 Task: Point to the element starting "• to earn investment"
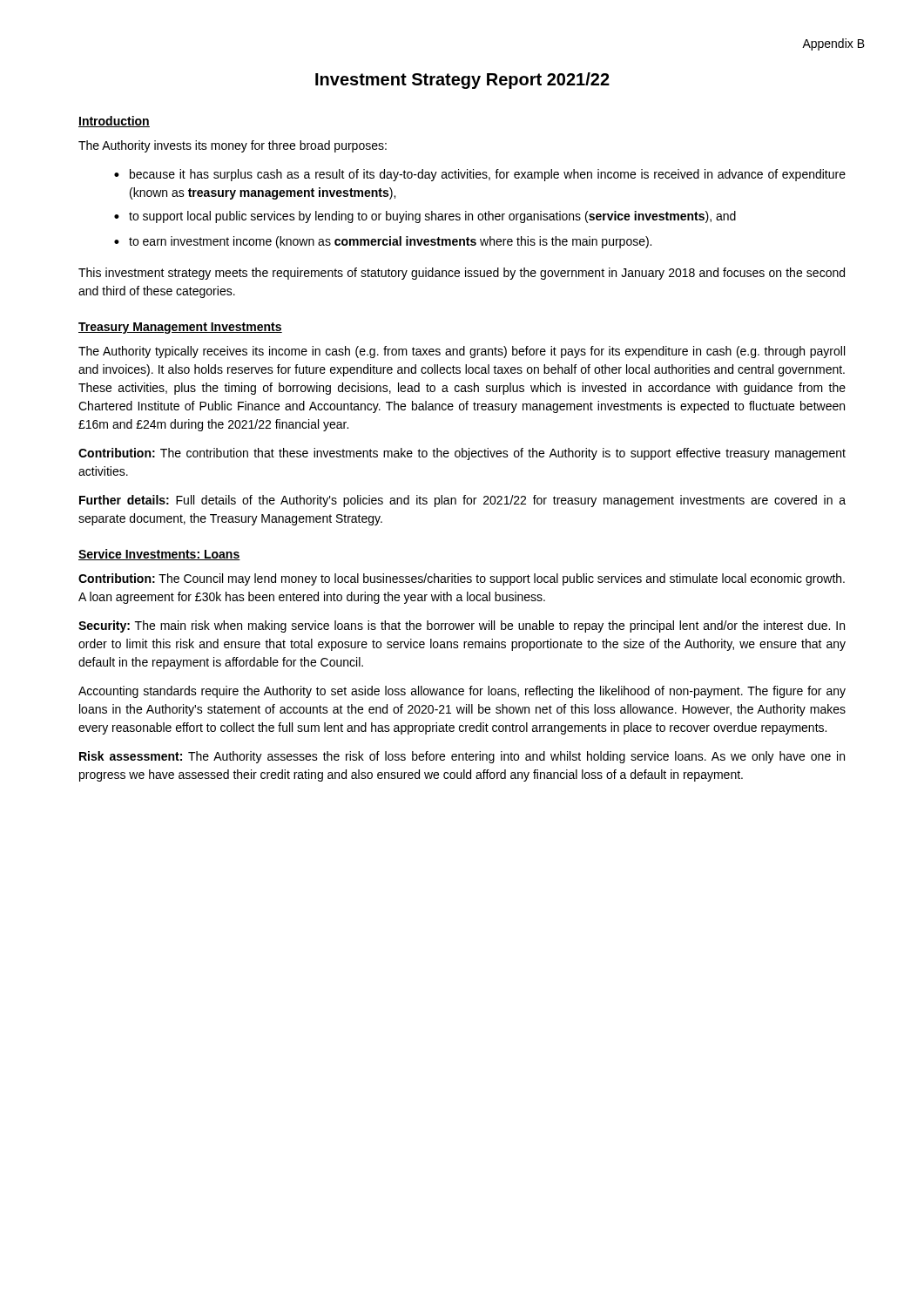[462, 243]
